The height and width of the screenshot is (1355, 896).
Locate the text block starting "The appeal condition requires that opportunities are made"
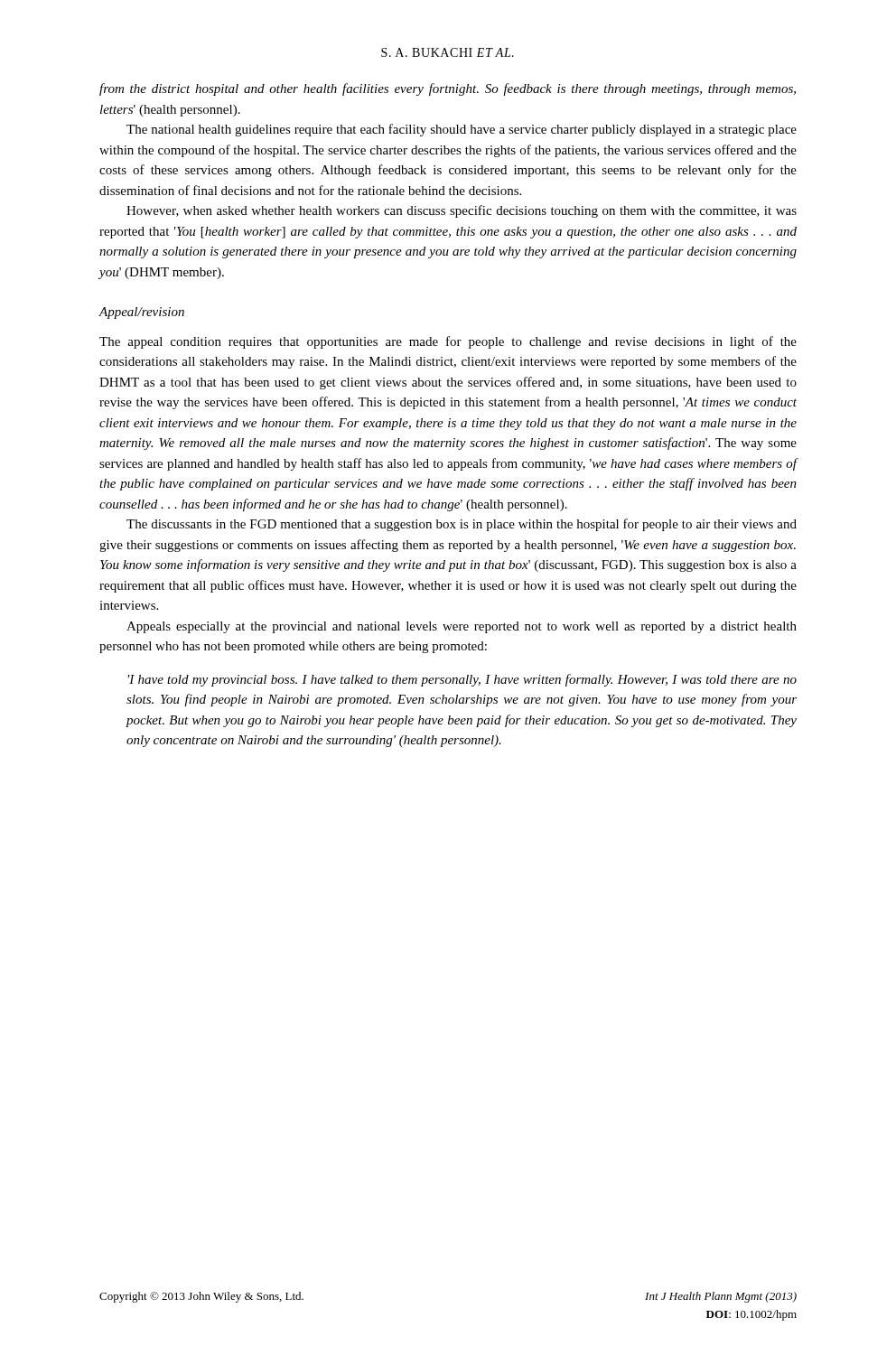[x=448, y=422]
